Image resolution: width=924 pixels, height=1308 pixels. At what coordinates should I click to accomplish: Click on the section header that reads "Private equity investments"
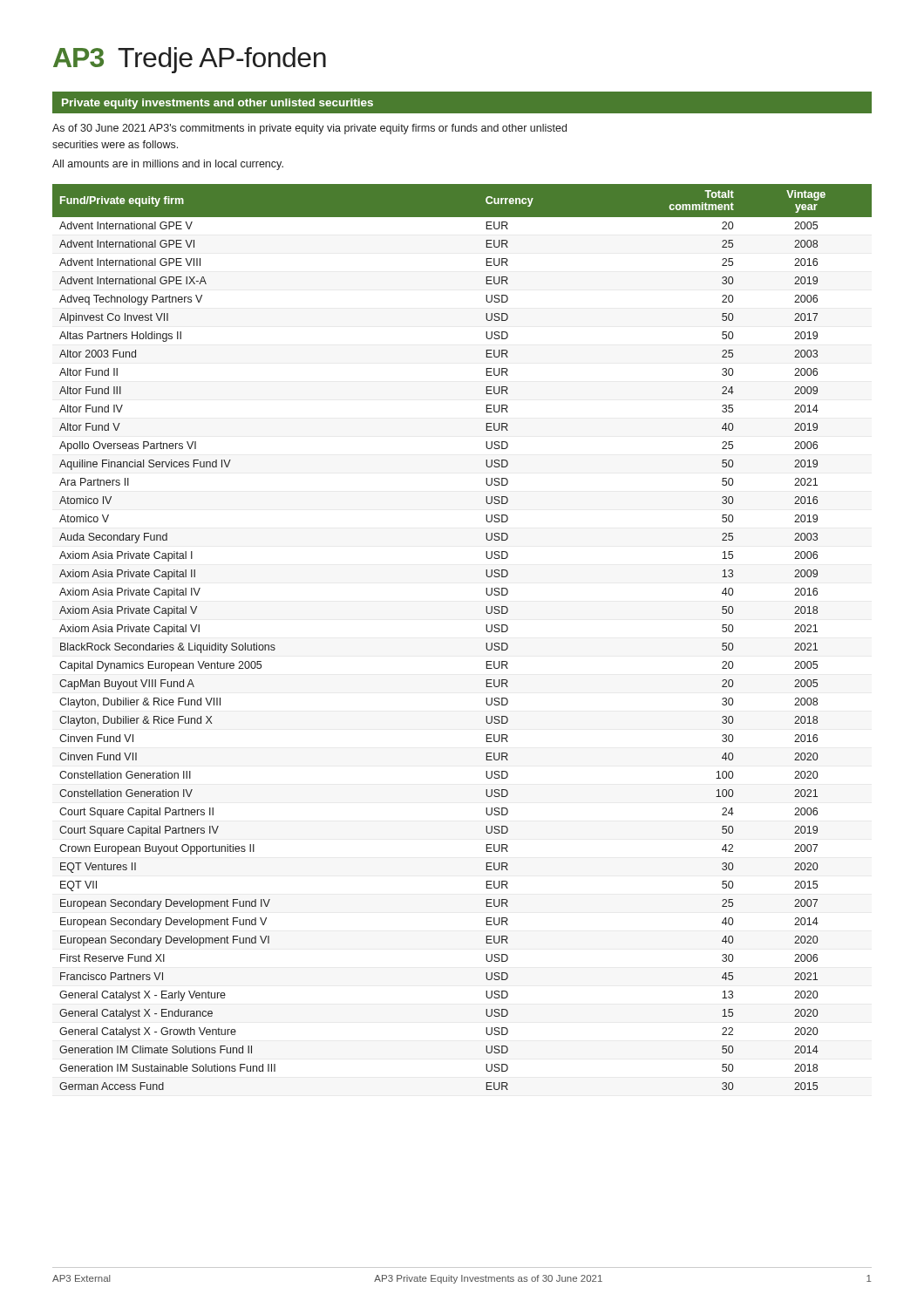coord(462,102)
